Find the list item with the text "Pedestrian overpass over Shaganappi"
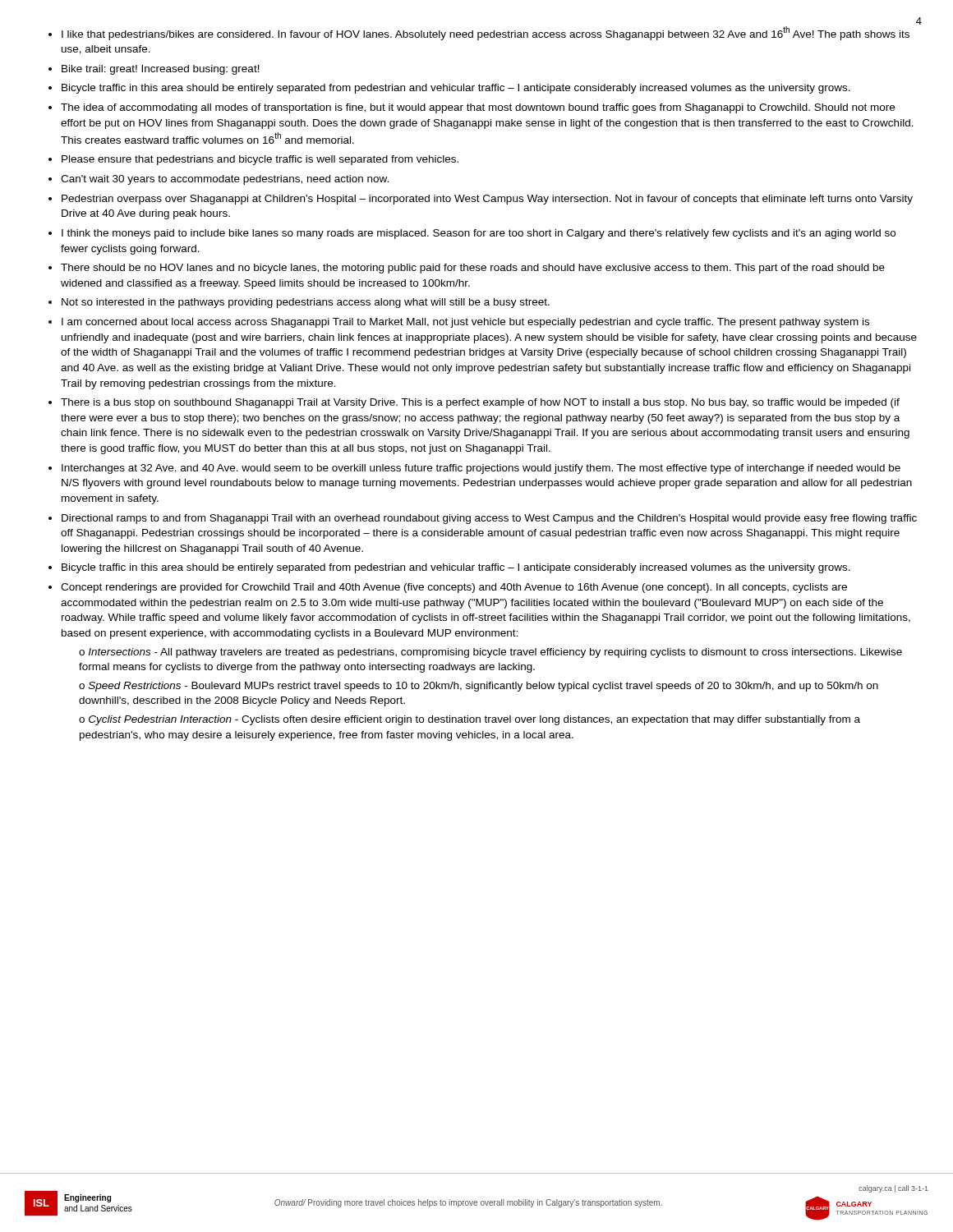Screen dimensions: 1232x953 click(x=487, y=206)
